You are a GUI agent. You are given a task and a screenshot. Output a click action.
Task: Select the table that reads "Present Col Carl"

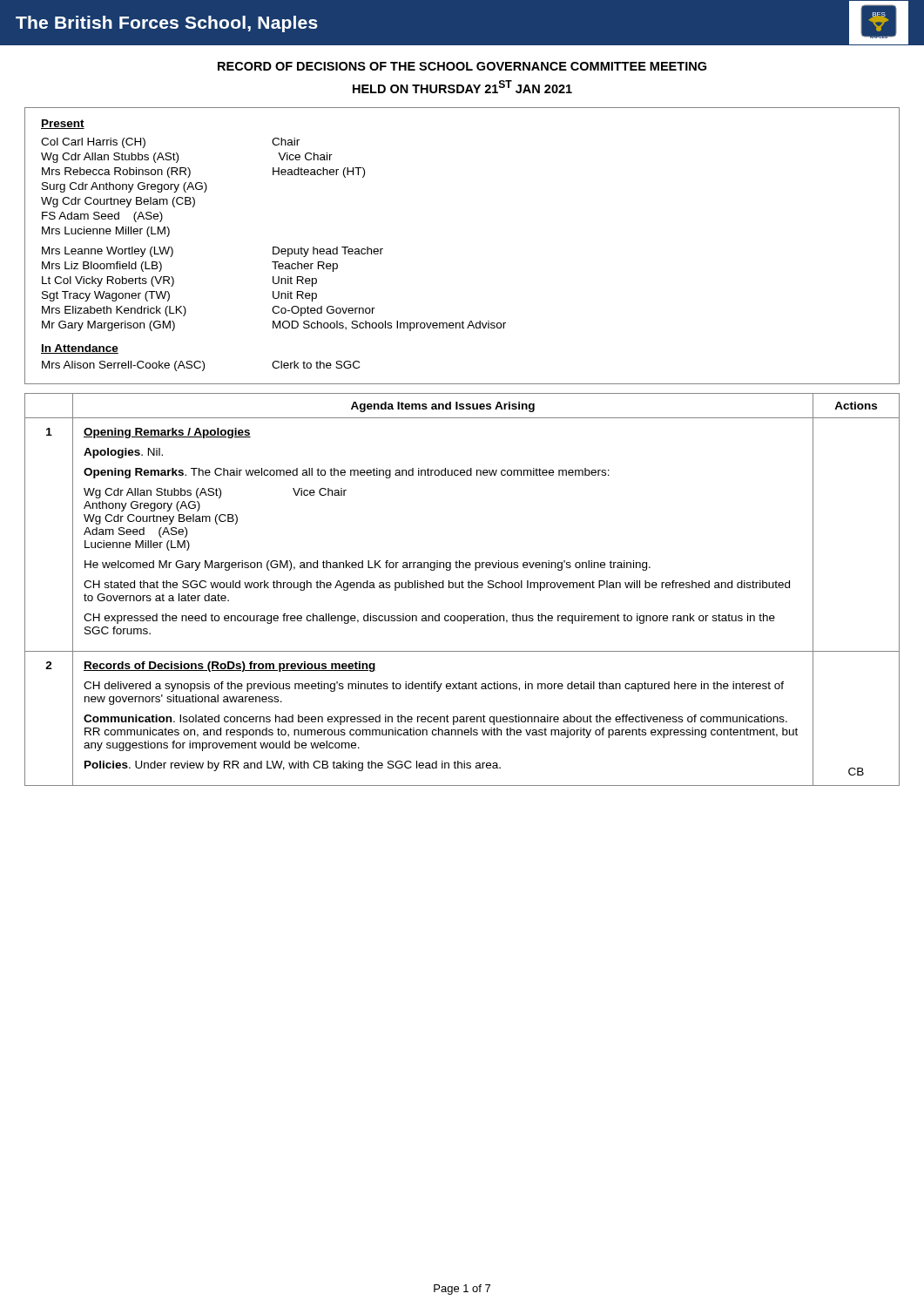462,246
